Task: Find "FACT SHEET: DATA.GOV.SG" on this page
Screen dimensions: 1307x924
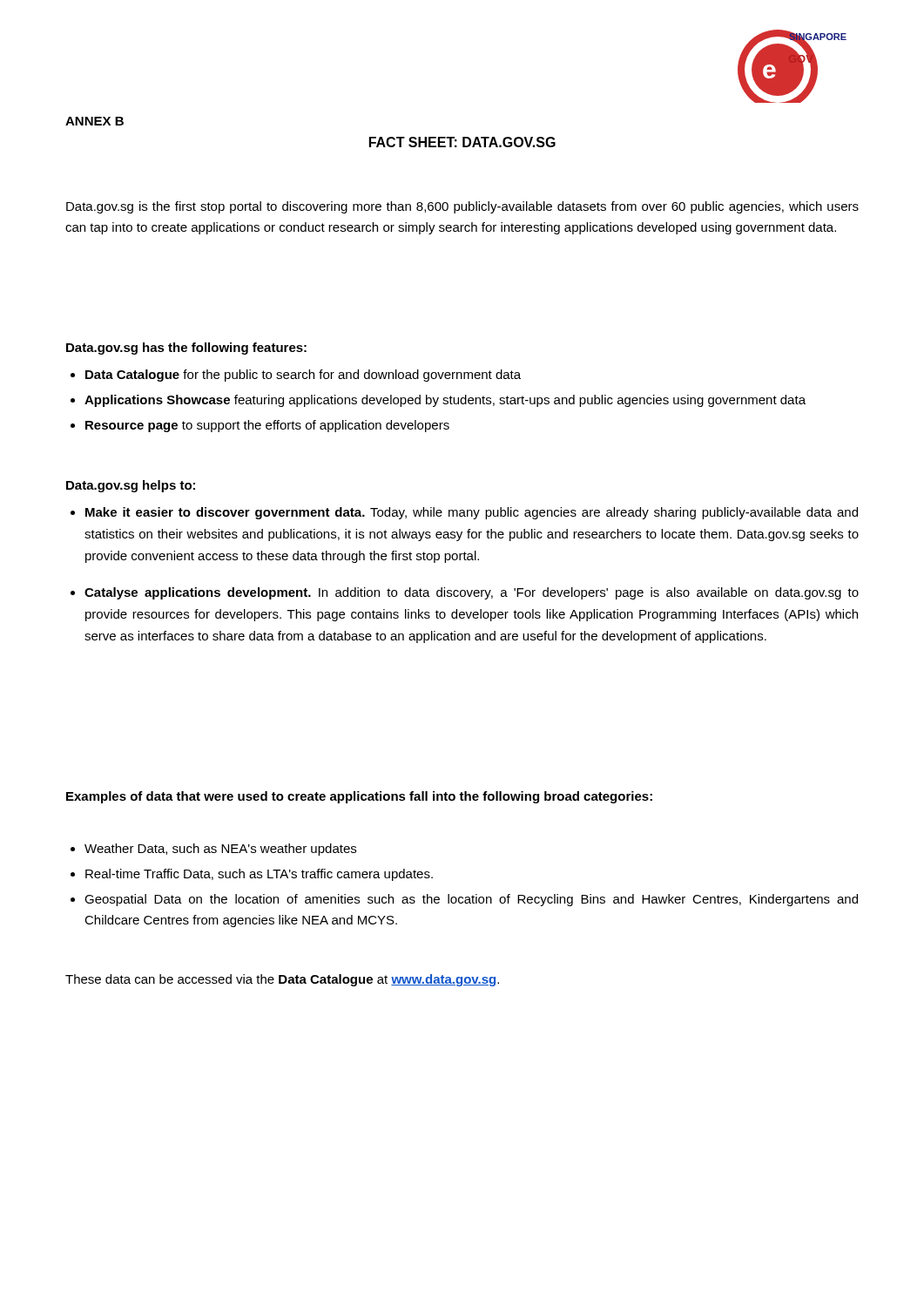Action: click(462, 143)
